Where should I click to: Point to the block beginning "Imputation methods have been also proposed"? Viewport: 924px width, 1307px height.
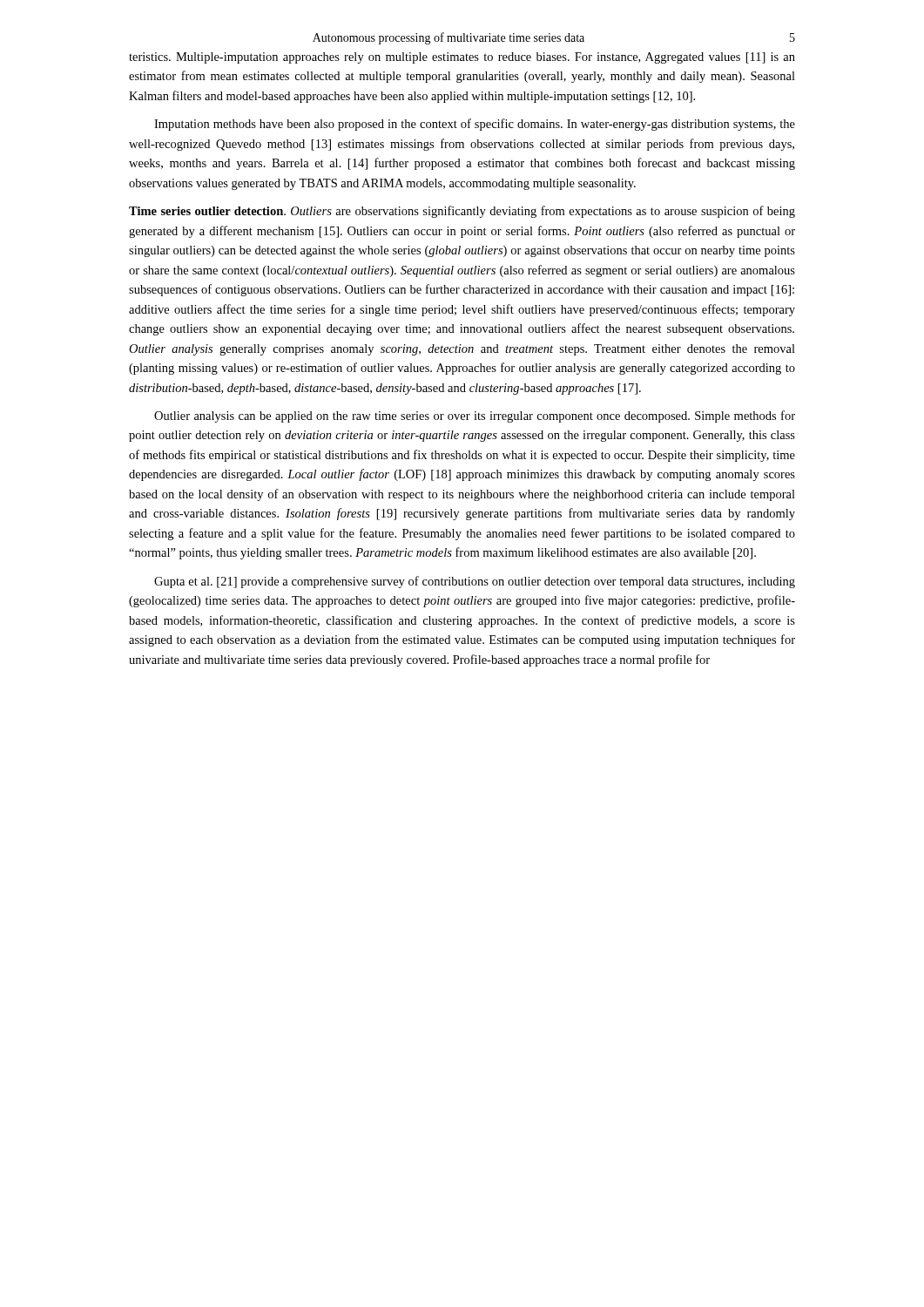coord(462,154)
